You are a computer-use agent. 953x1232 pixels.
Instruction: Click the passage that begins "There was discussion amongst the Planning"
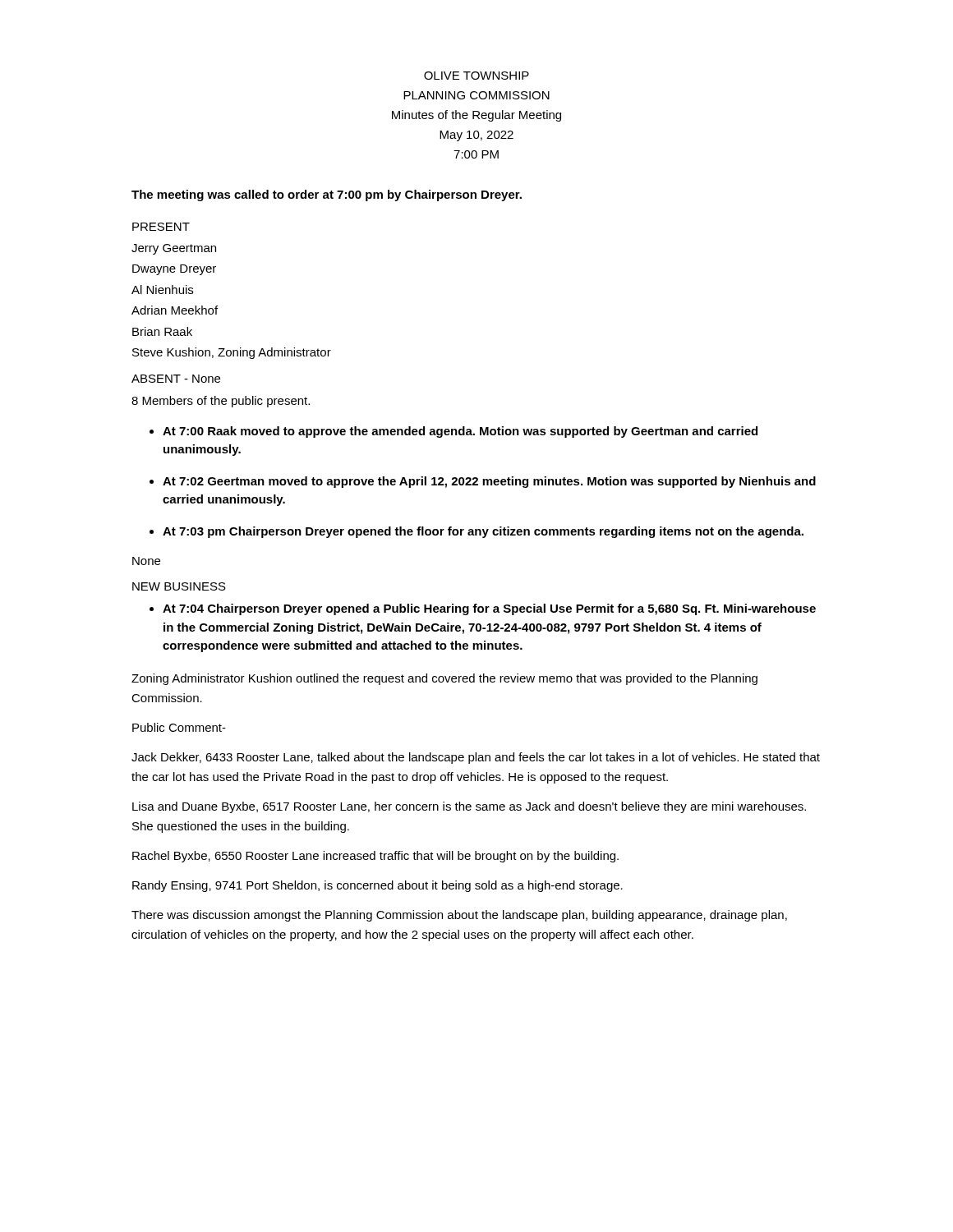pyautogui.click(x=460, y=924)
